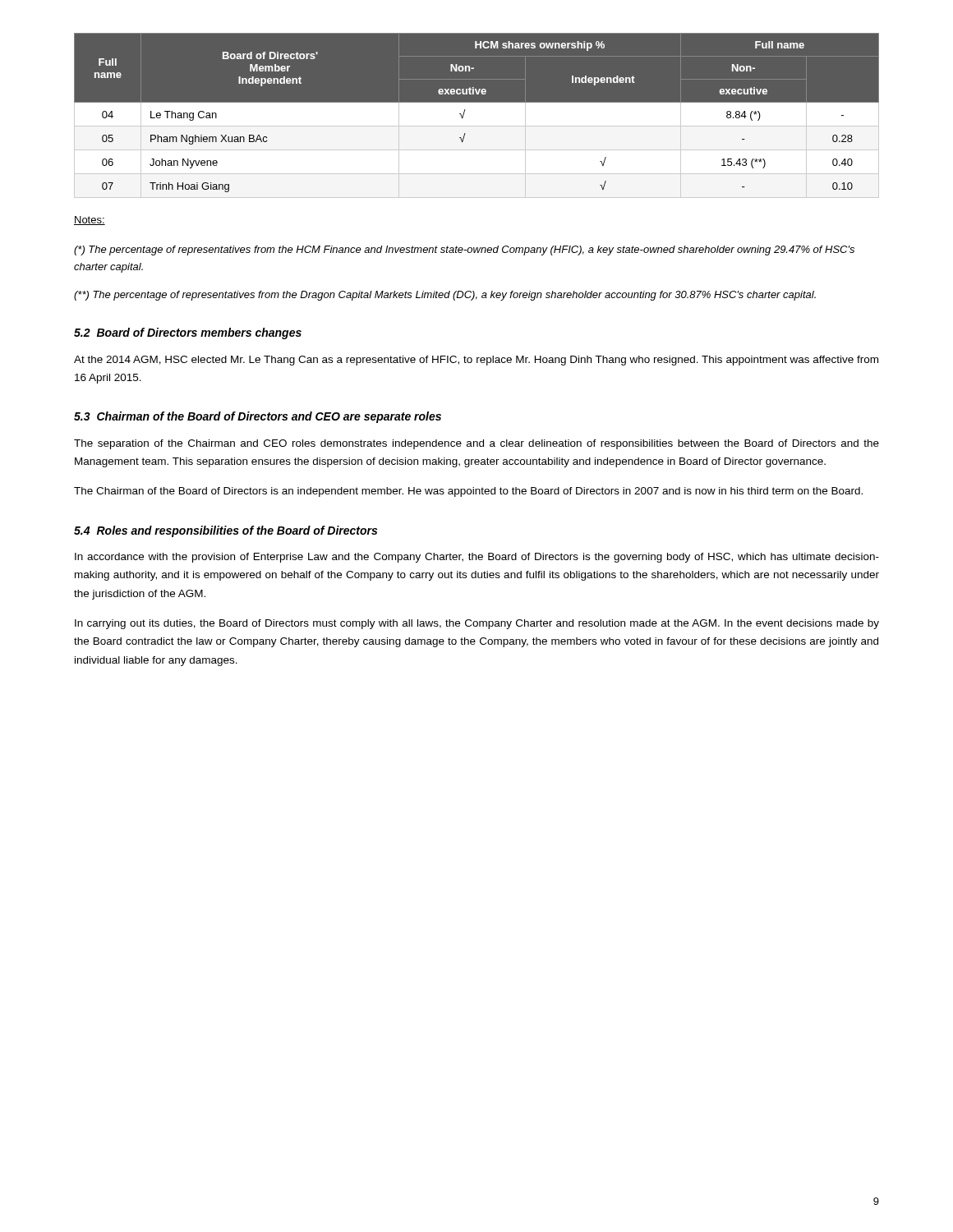
Task: Point to the region starting "(*) The percentage of representatives"
Action: (476, 259)
